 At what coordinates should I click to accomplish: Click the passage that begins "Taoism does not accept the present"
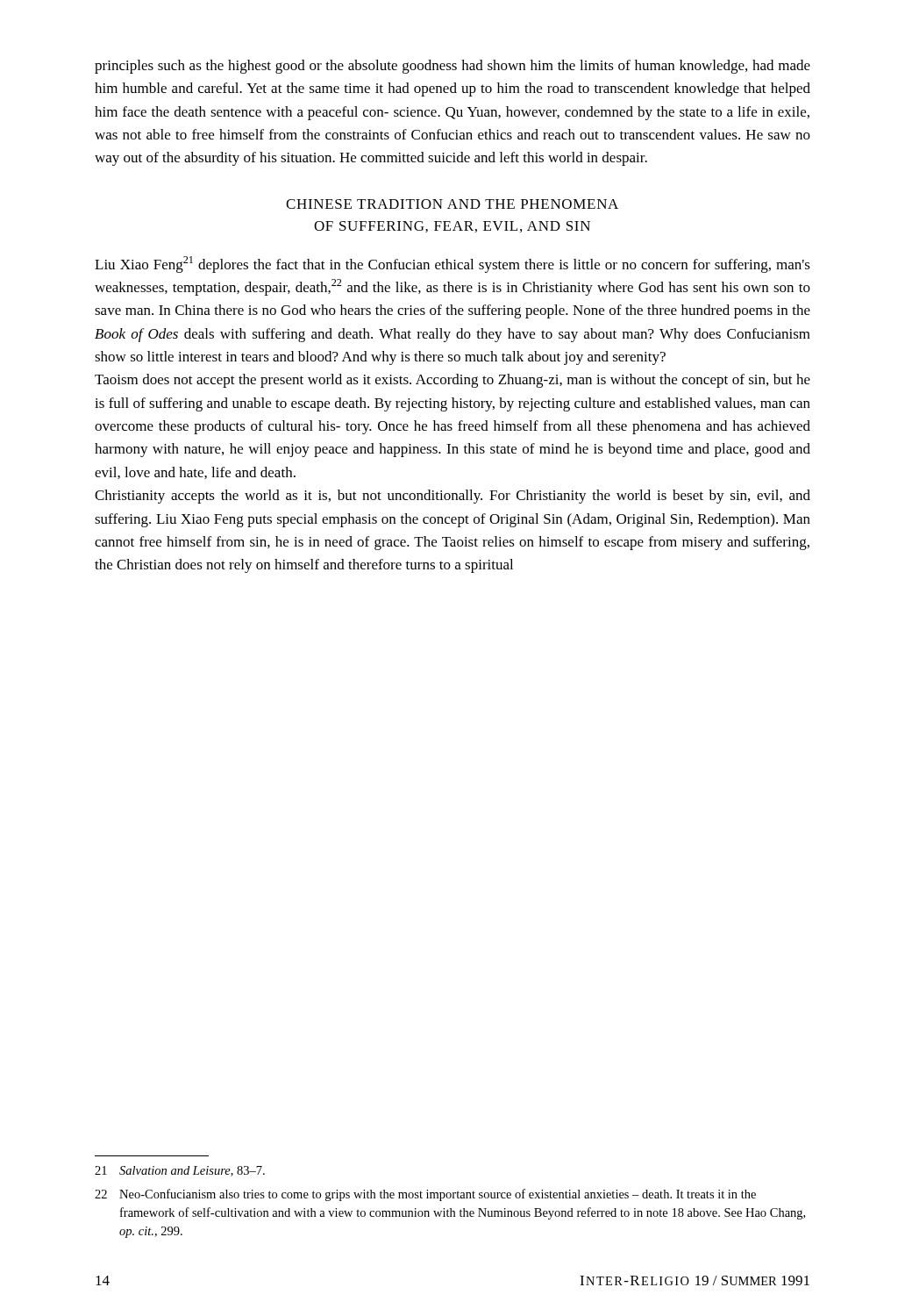(x=452, y=427)
